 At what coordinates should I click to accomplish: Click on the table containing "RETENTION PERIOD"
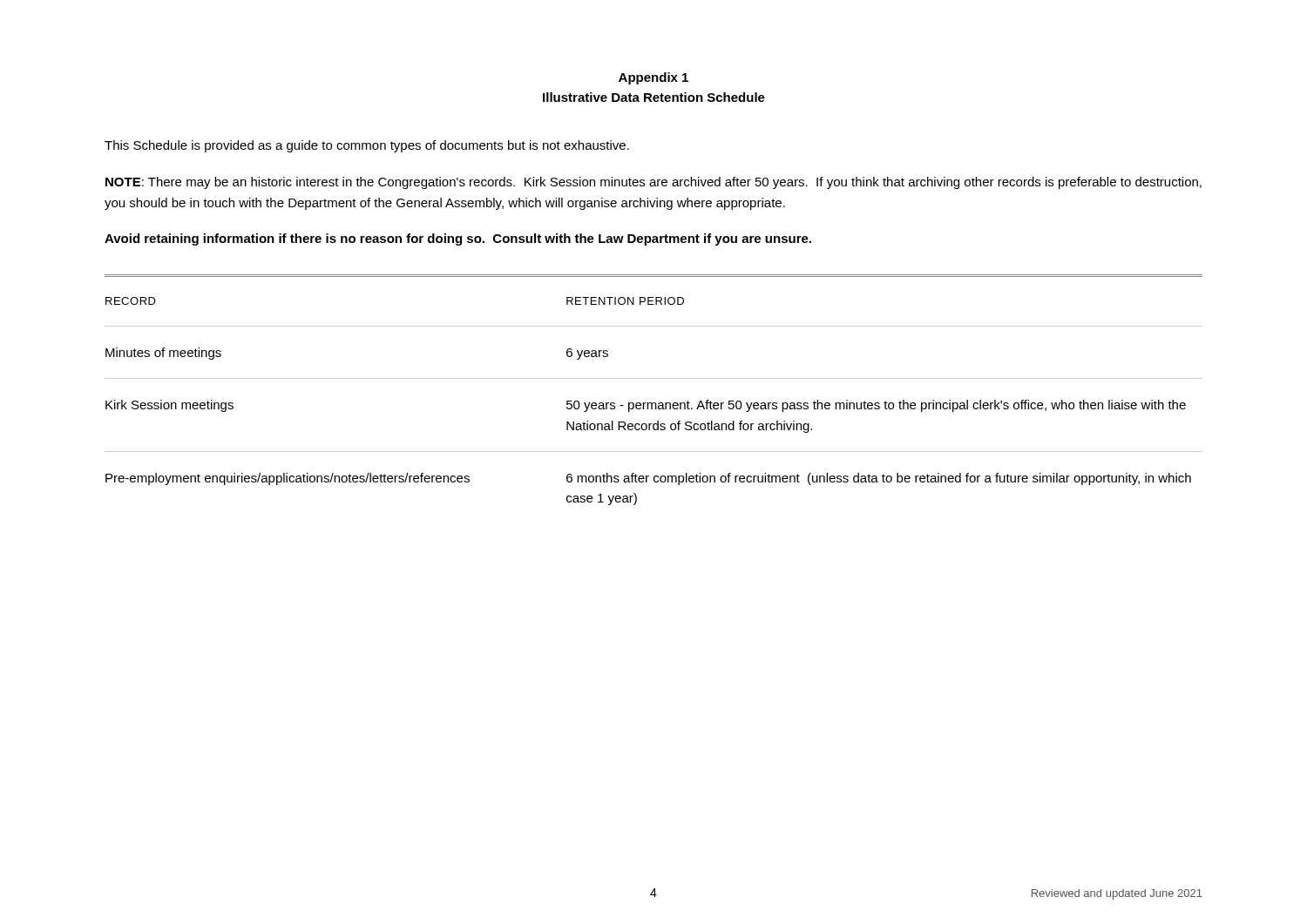654,400
